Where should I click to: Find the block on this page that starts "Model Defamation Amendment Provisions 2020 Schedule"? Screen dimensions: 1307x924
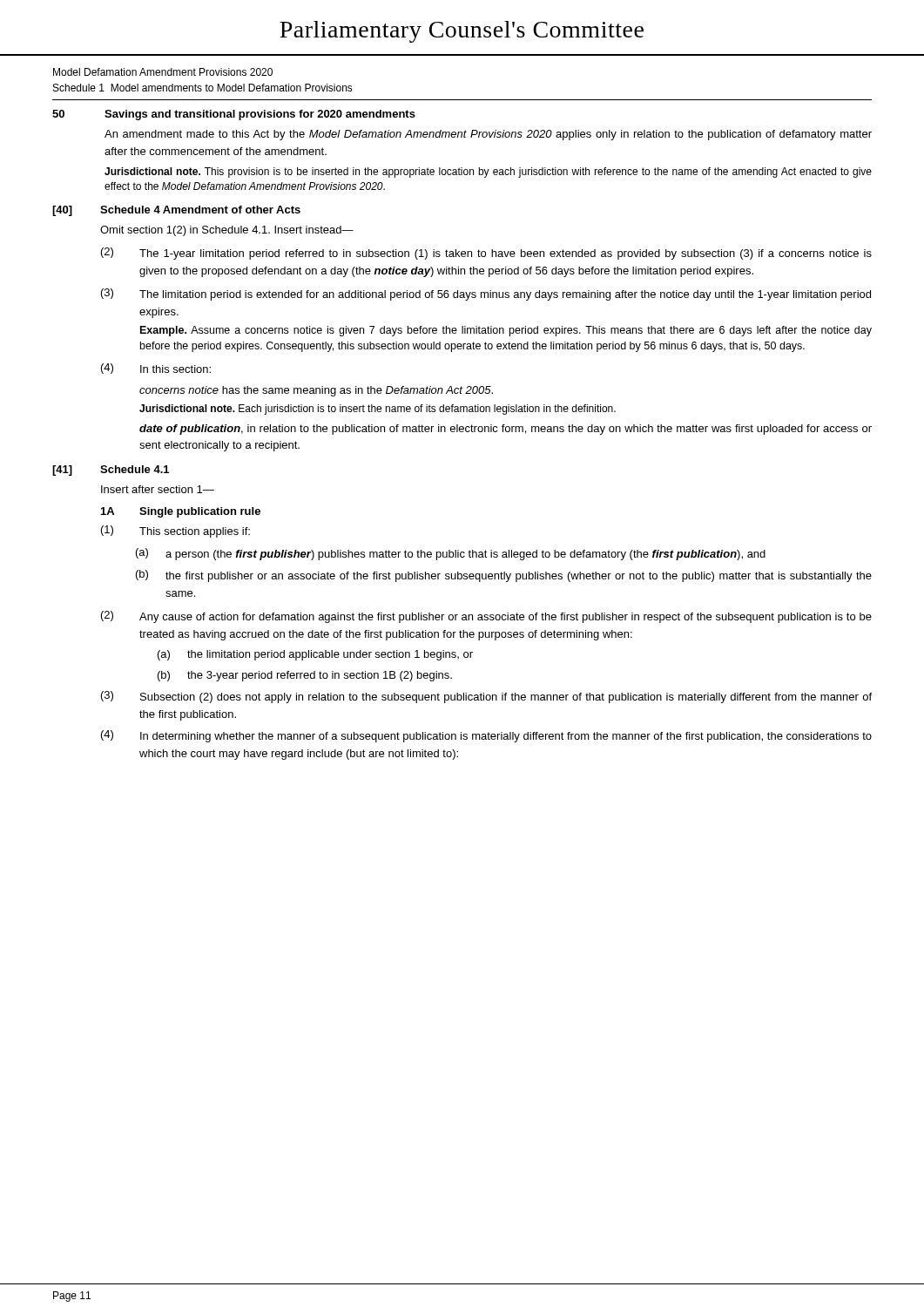(x=163, y=72)
